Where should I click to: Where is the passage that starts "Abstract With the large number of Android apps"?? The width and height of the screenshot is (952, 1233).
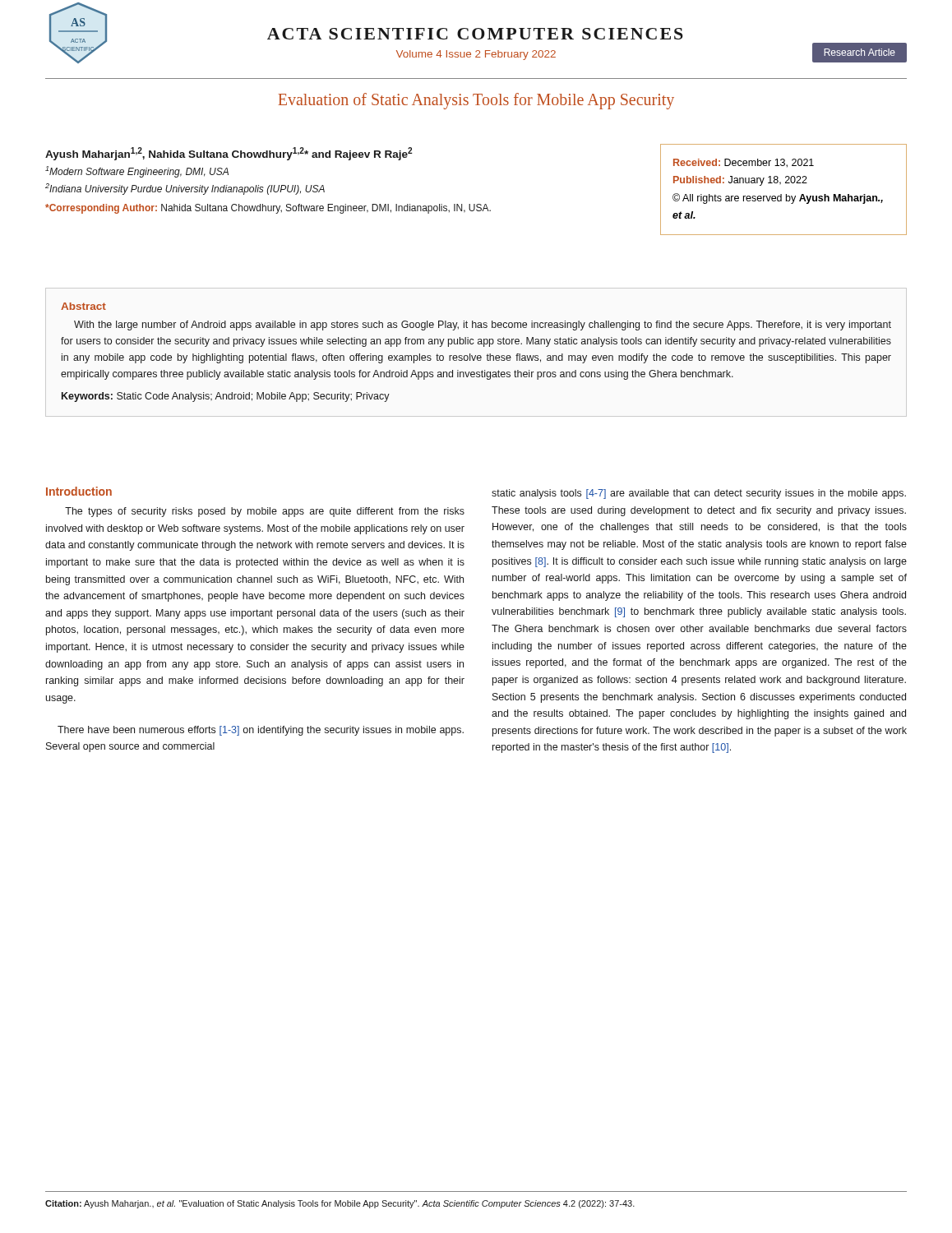(476, 352)
